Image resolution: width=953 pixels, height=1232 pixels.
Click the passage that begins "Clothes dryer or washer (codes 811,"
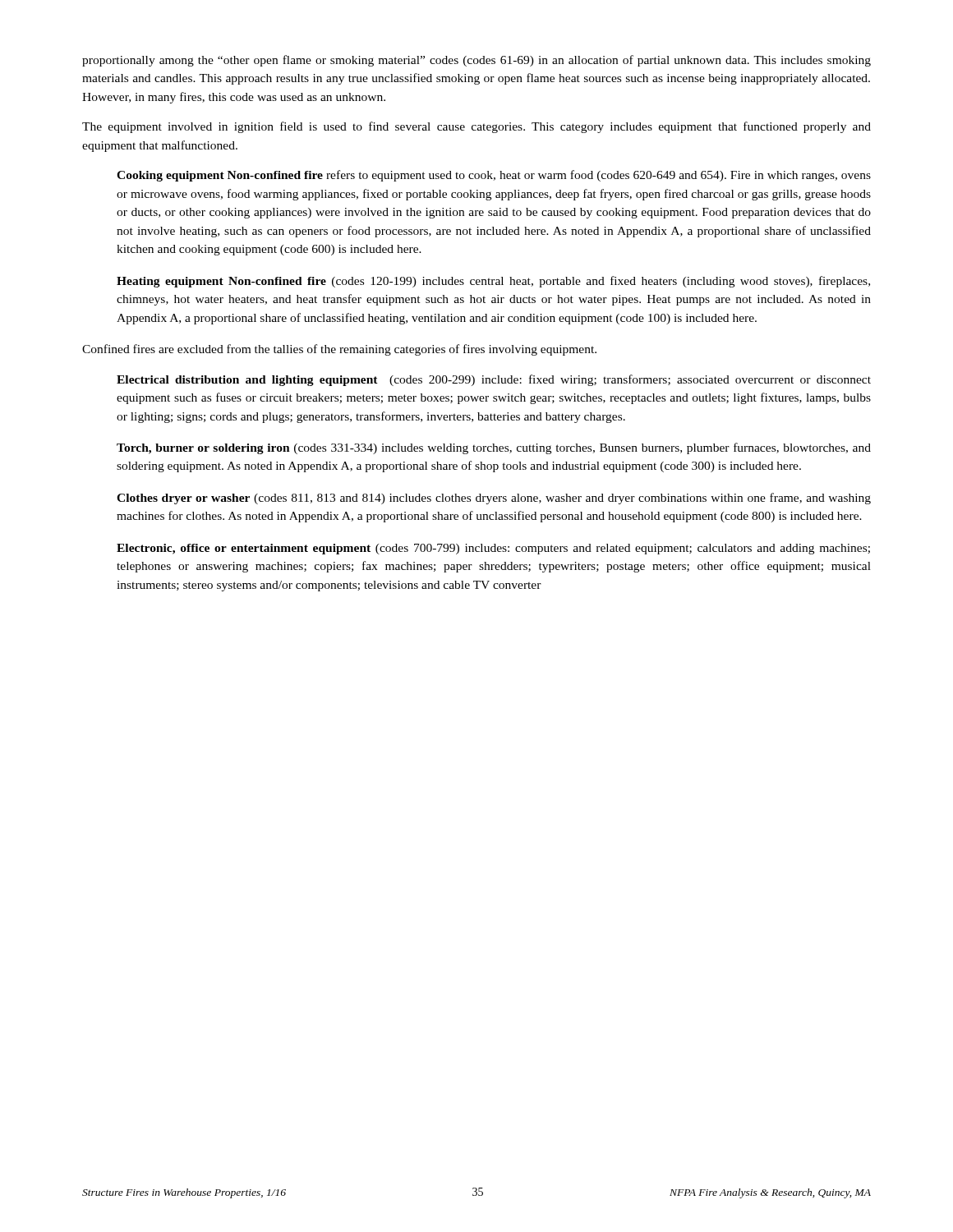[494, 506]
